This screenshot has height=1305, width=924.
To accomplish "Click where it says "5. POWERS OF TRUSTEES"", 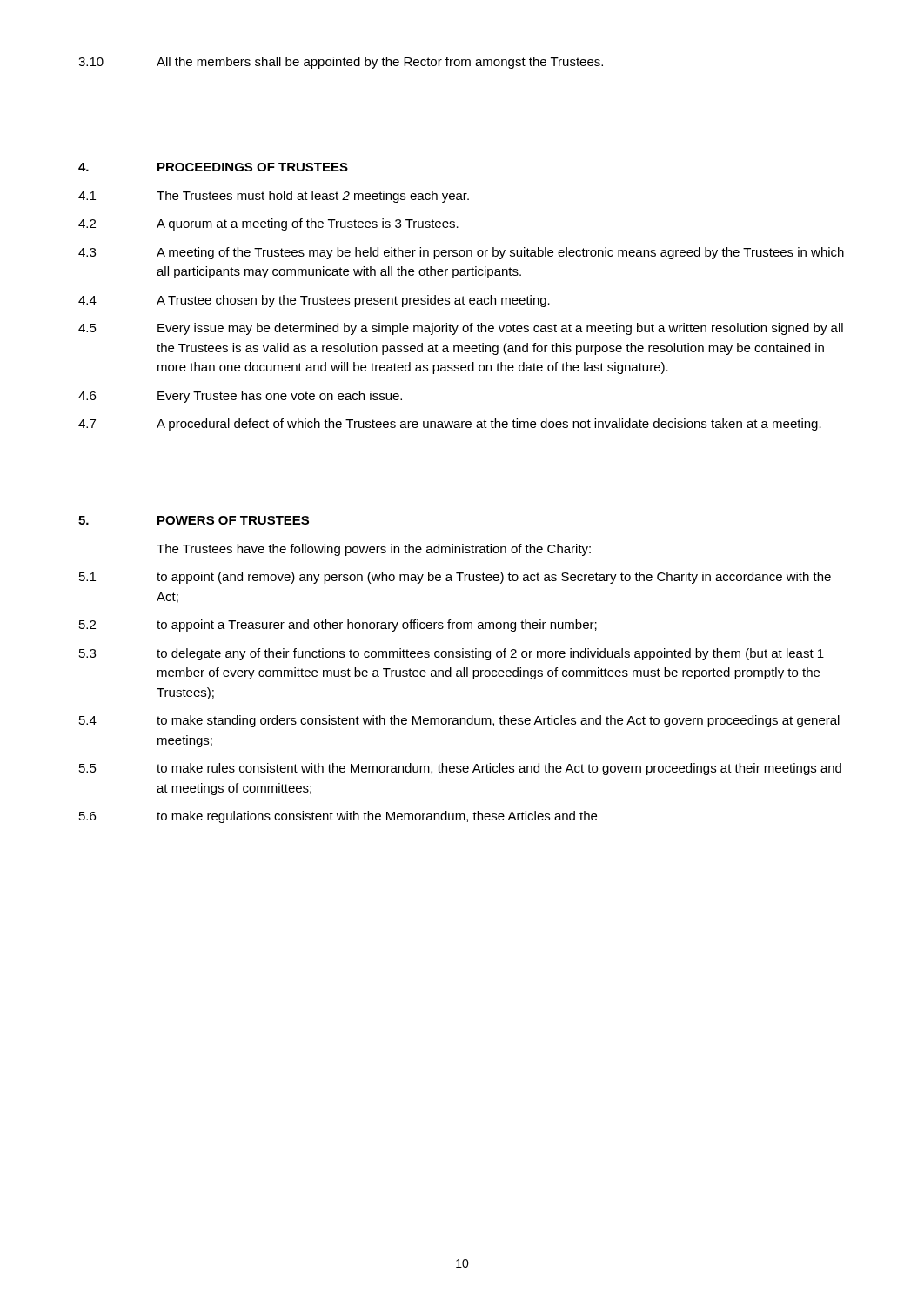I will (x=194, y=519).
